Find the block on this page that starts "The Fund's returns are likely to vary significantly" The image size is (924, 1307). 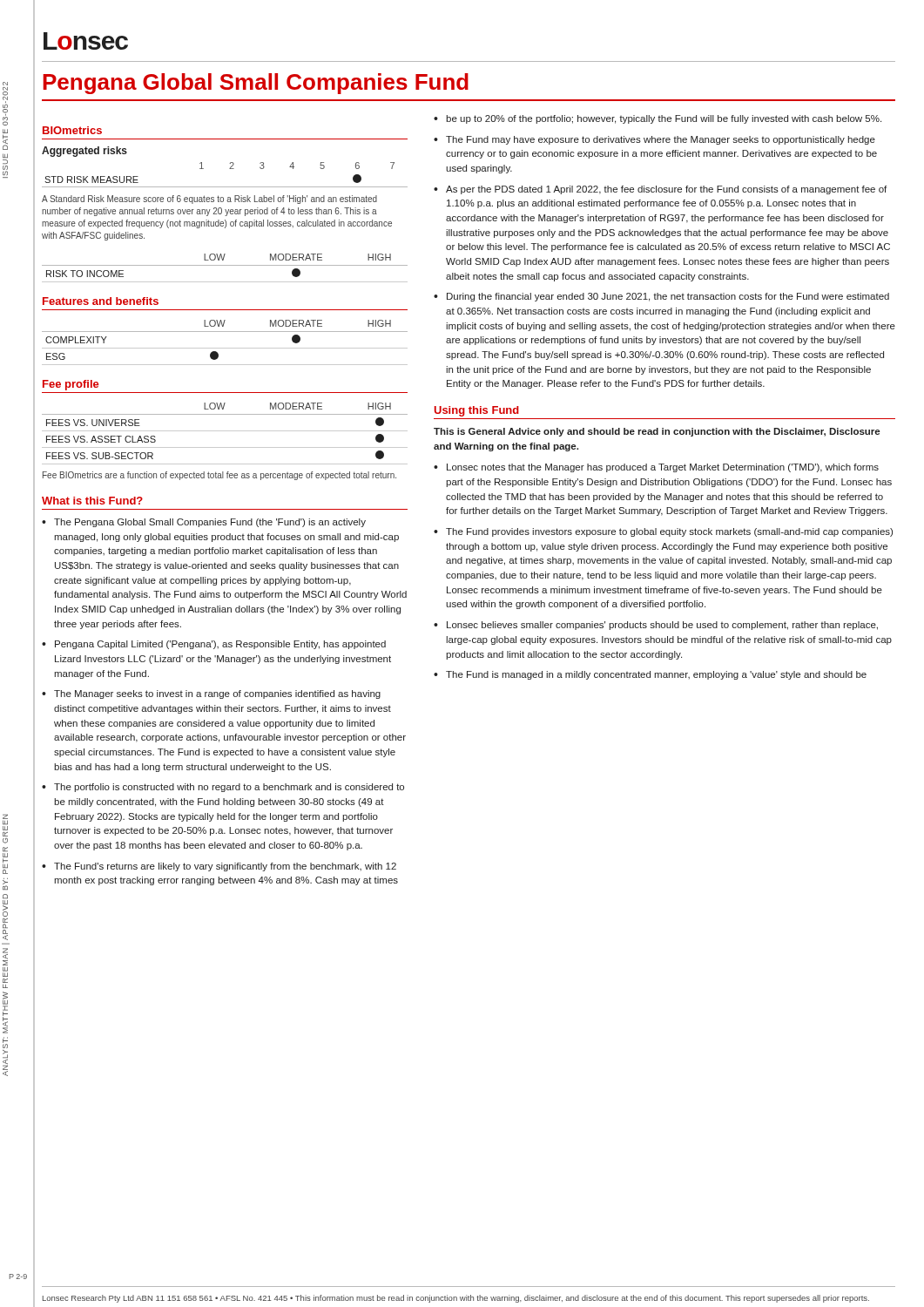click(226, 873)
